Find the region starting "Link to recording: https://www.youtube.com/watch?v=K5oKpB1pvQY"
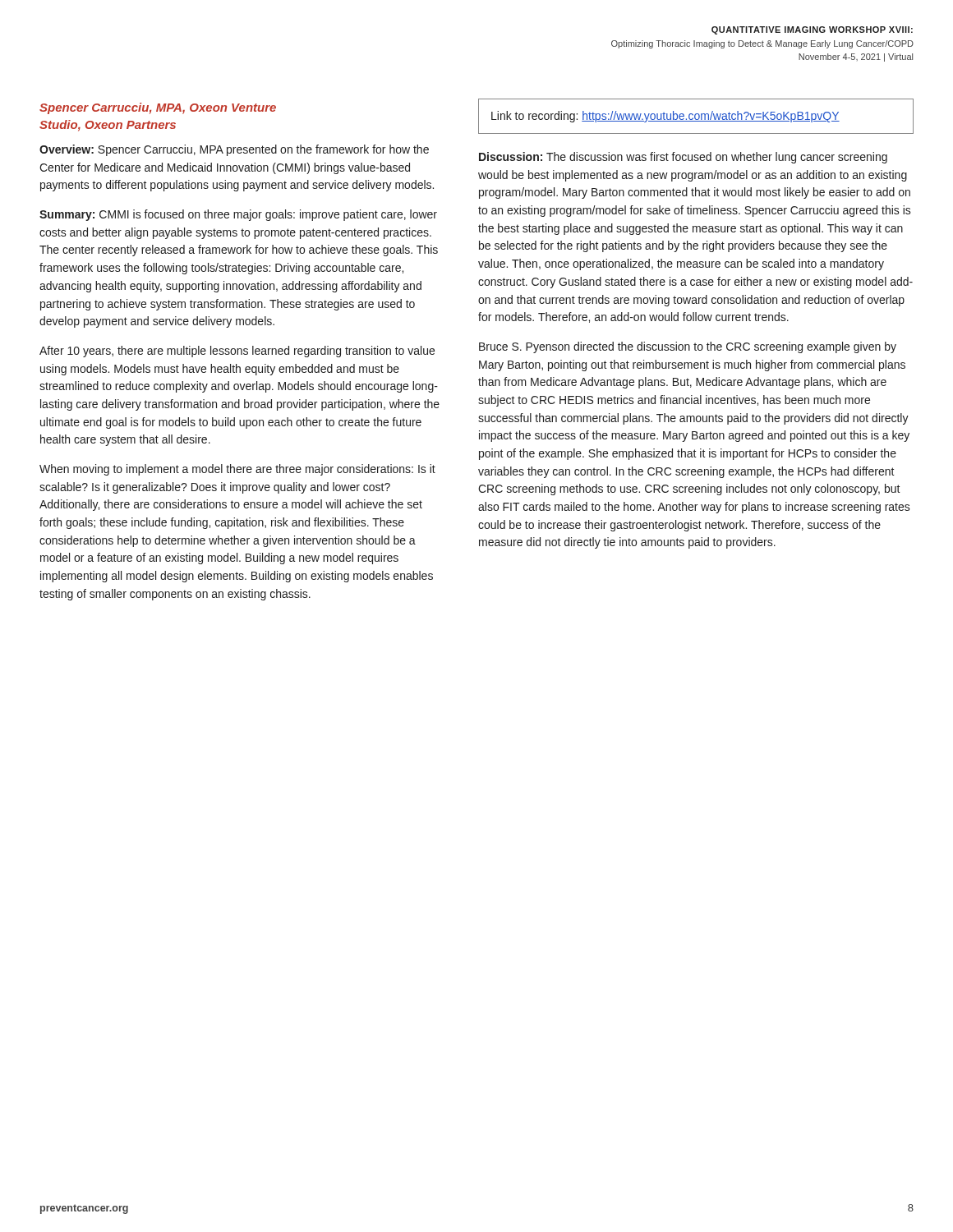The height and width of the screenshot is (1232, 953). (x=665, y=116)
